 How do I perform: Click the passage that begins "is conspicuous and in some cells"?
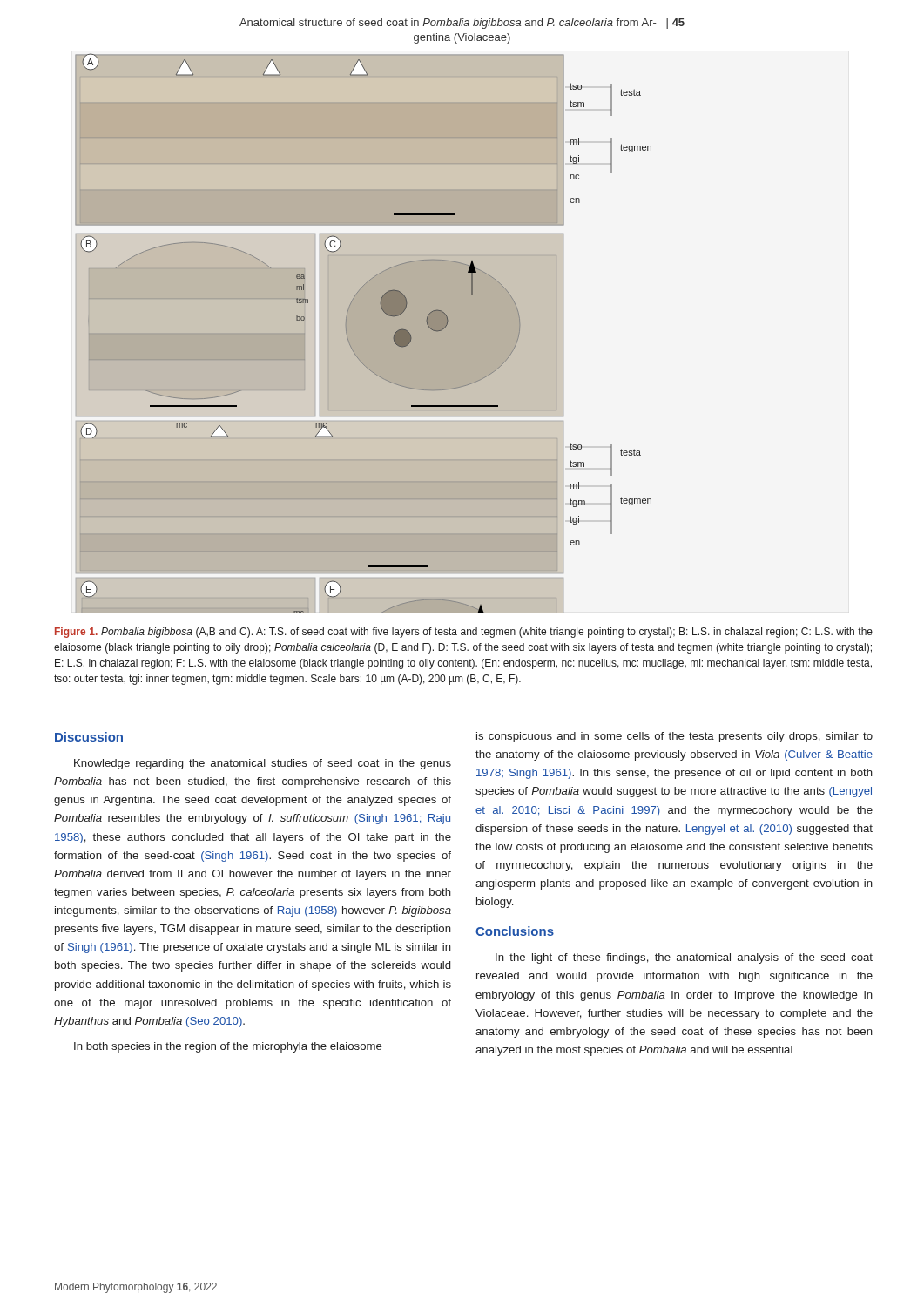coord(674,819)
